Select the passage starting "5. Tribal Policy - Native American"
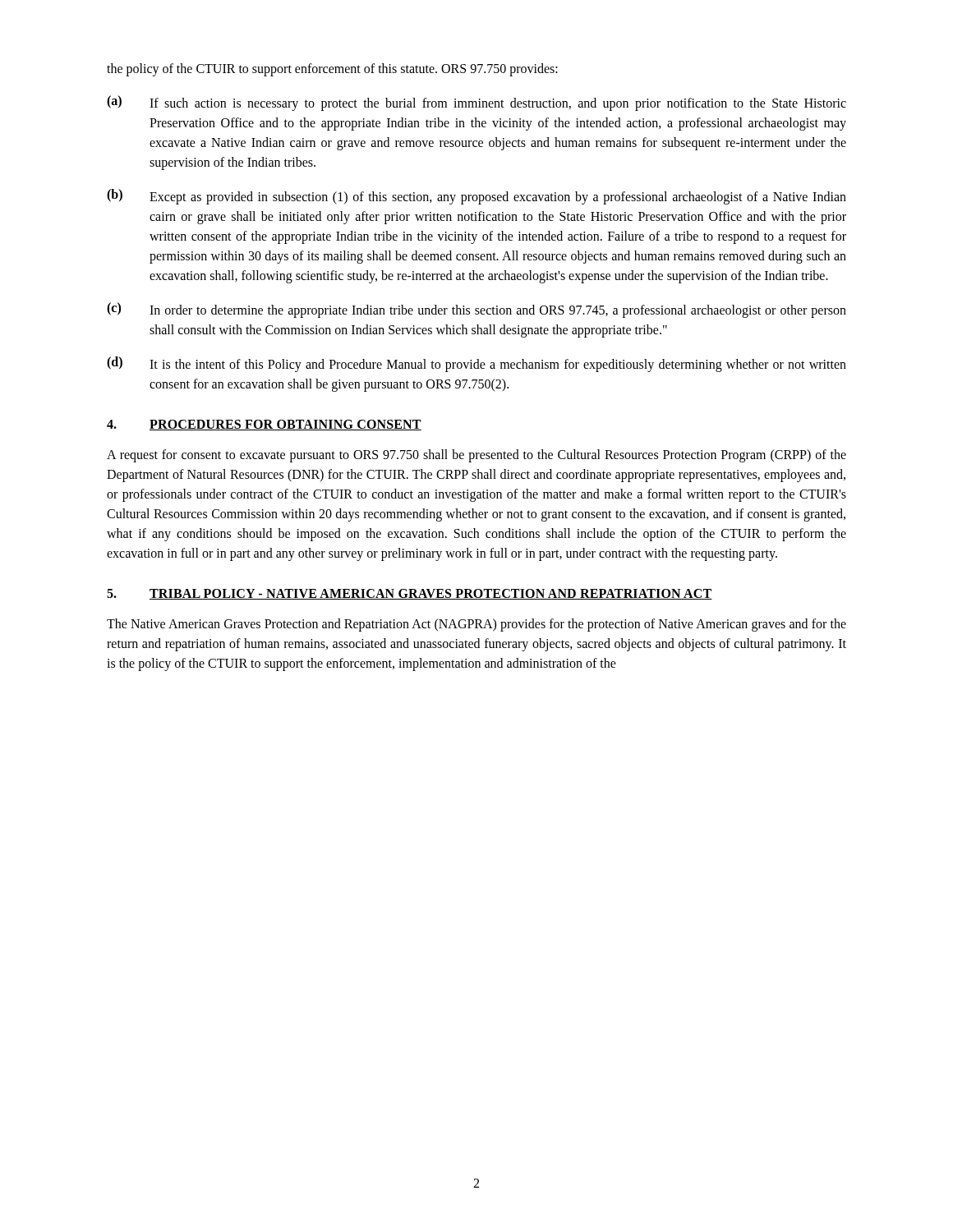 [409, 594]
